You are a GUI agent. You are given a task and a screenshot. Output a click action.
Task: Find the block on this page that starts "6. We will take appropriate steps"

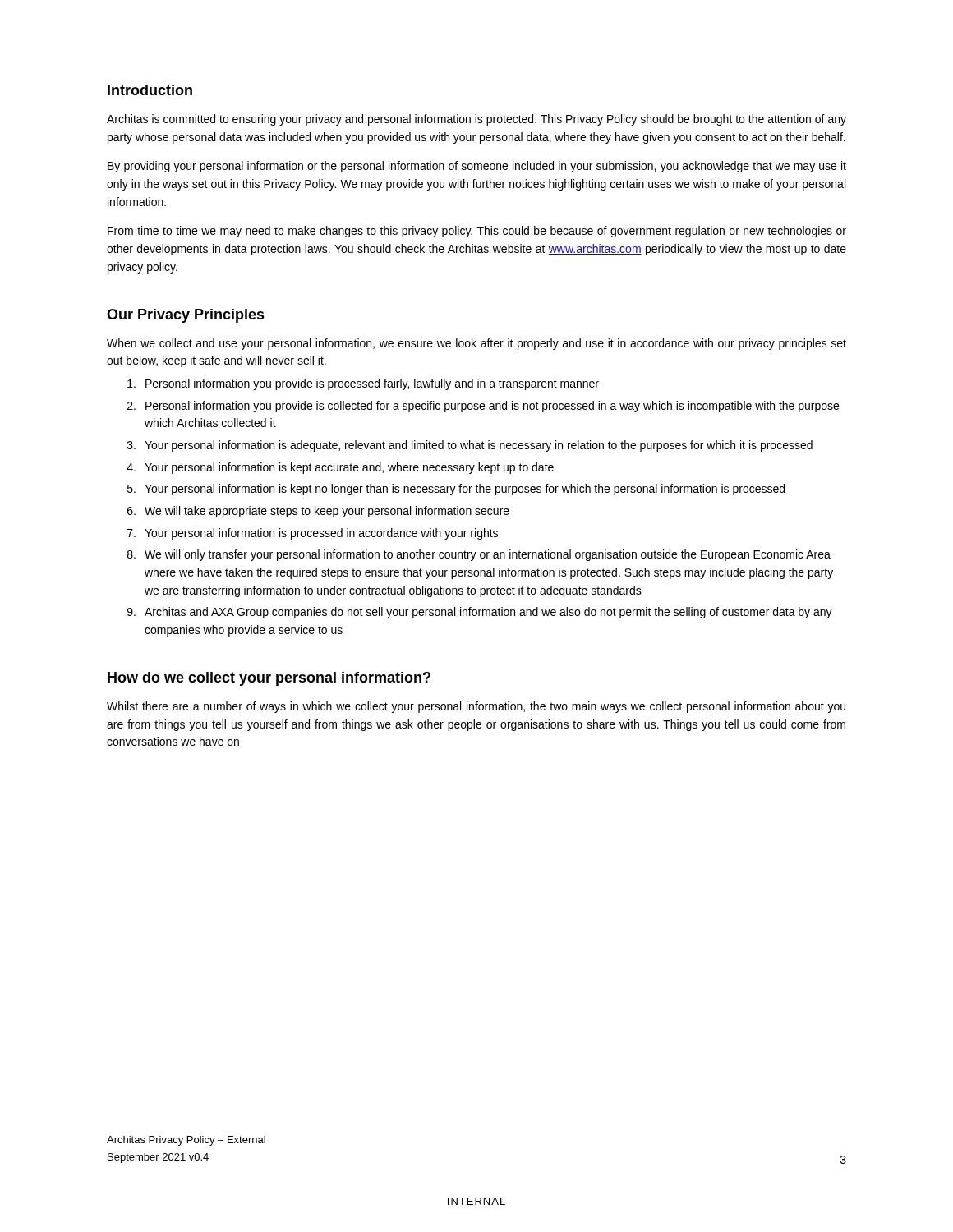(476, 512)
